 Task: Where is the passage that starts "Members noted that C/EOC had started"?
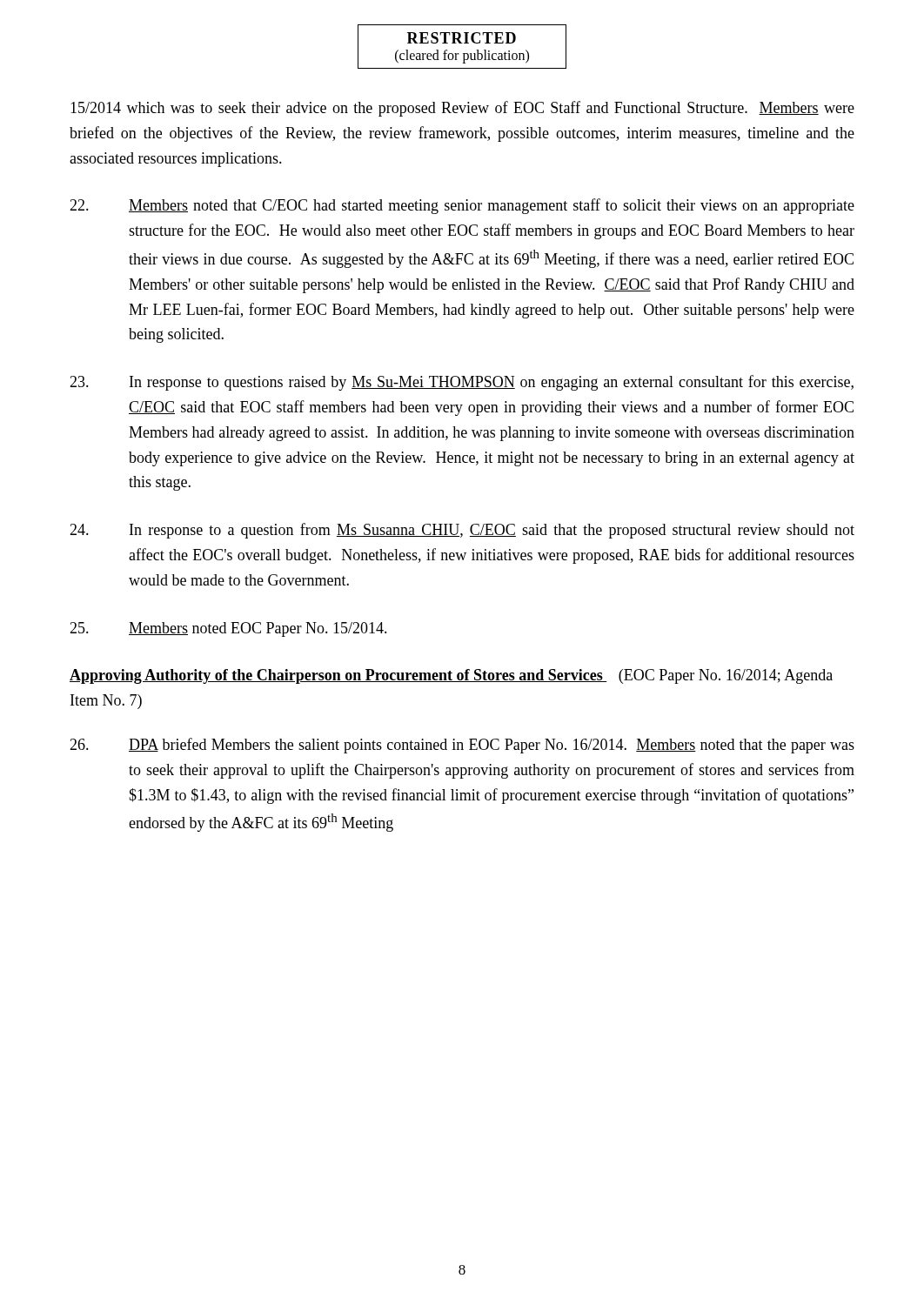point(462,270)
